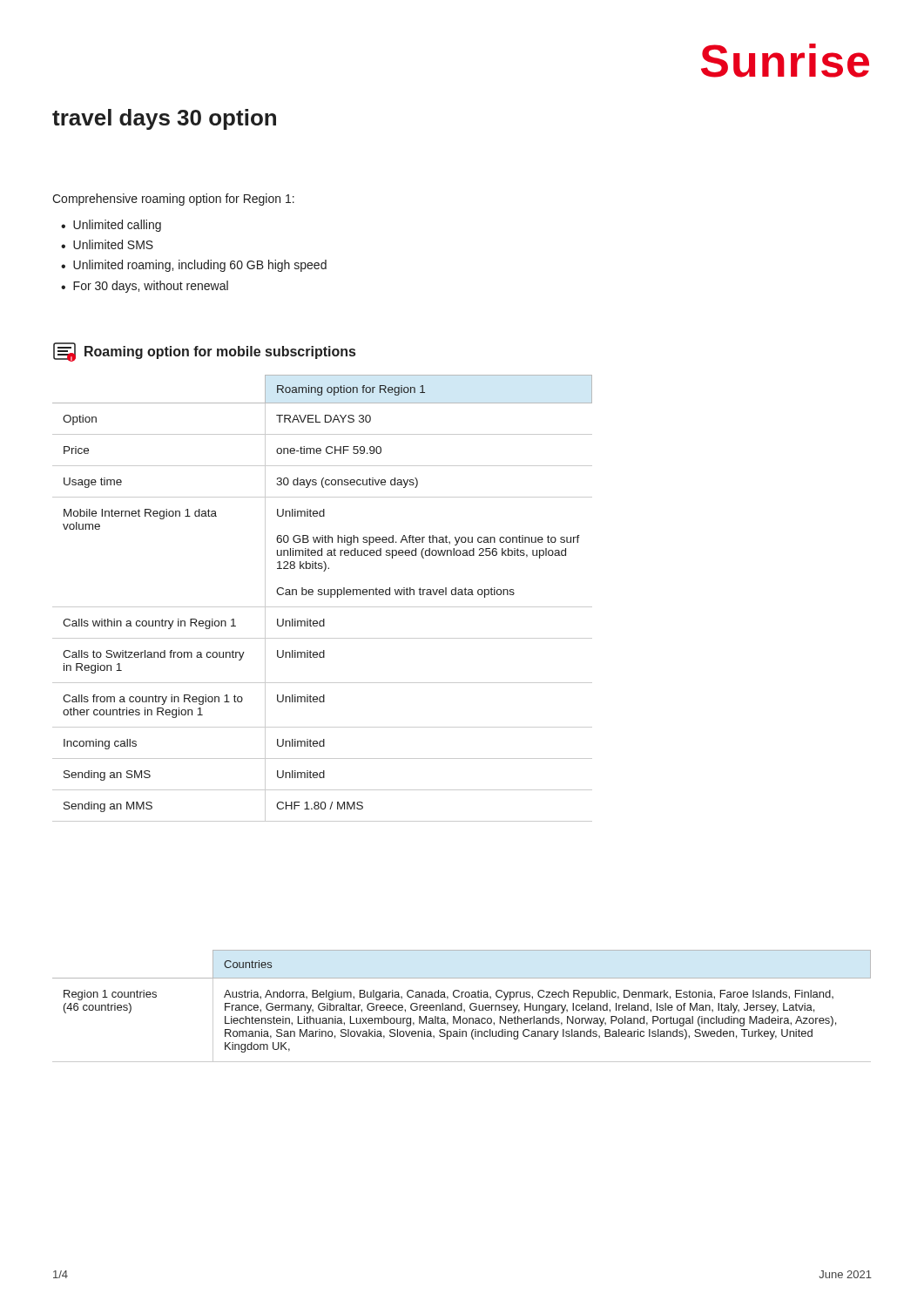Locate the text block starting "For 30 days, without renewal"

(x=151, y=285)
